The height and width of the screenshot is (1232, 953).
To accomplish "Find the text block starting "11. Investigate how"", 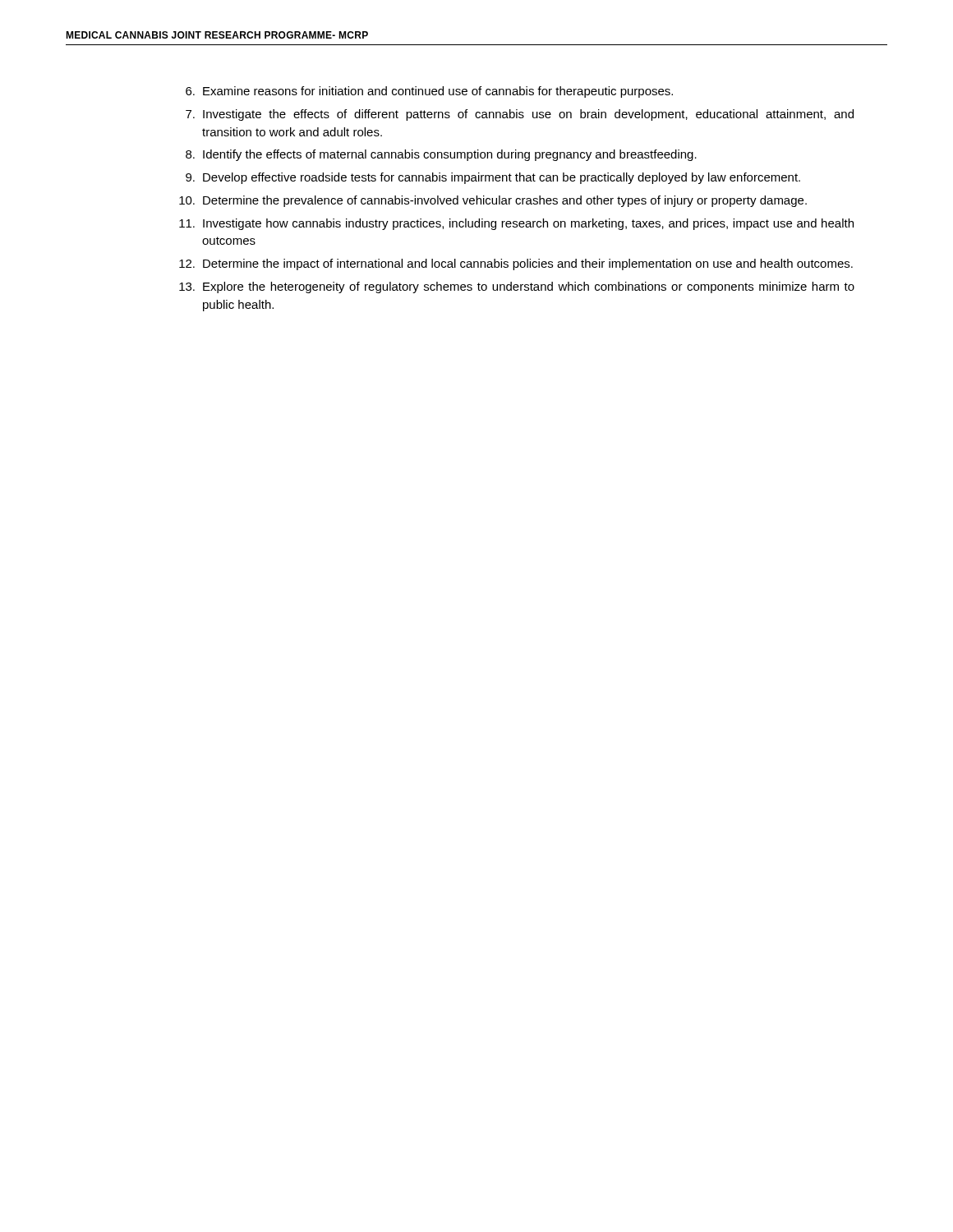I will 509,232.
